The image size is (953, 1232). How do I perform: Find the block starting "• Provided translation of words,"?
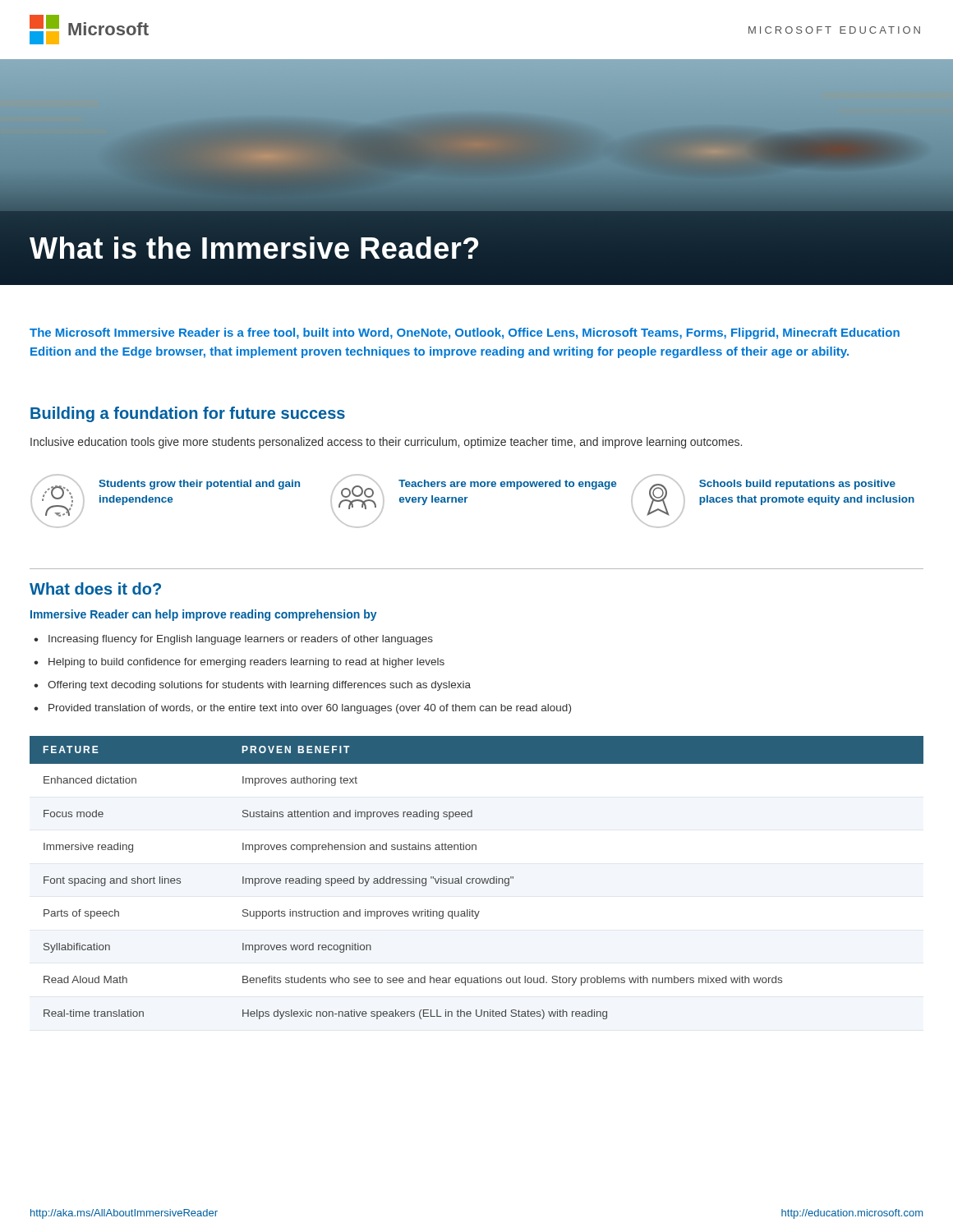476,708
